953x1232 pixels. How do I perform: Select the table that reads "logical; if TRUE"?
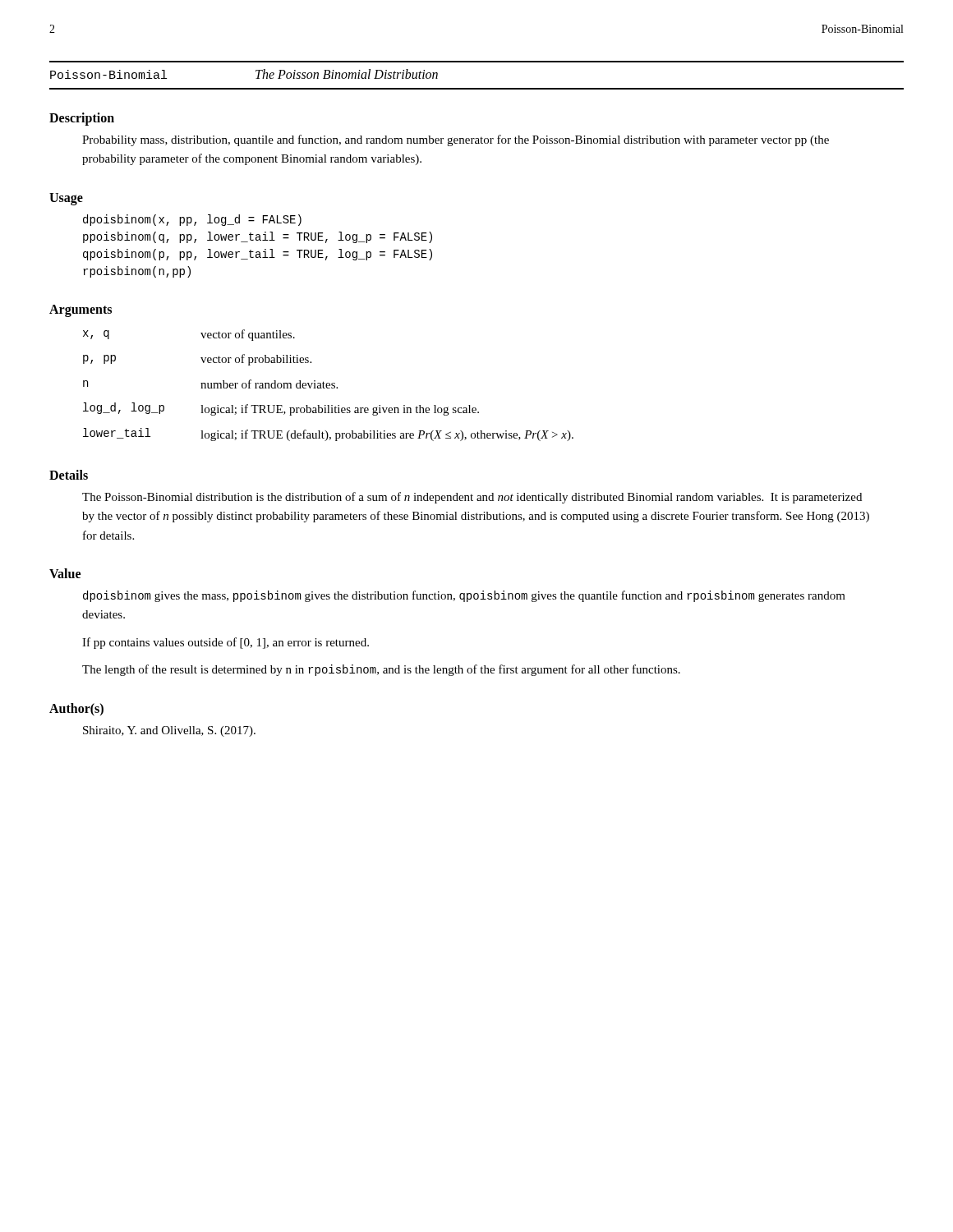pos(476,384)
